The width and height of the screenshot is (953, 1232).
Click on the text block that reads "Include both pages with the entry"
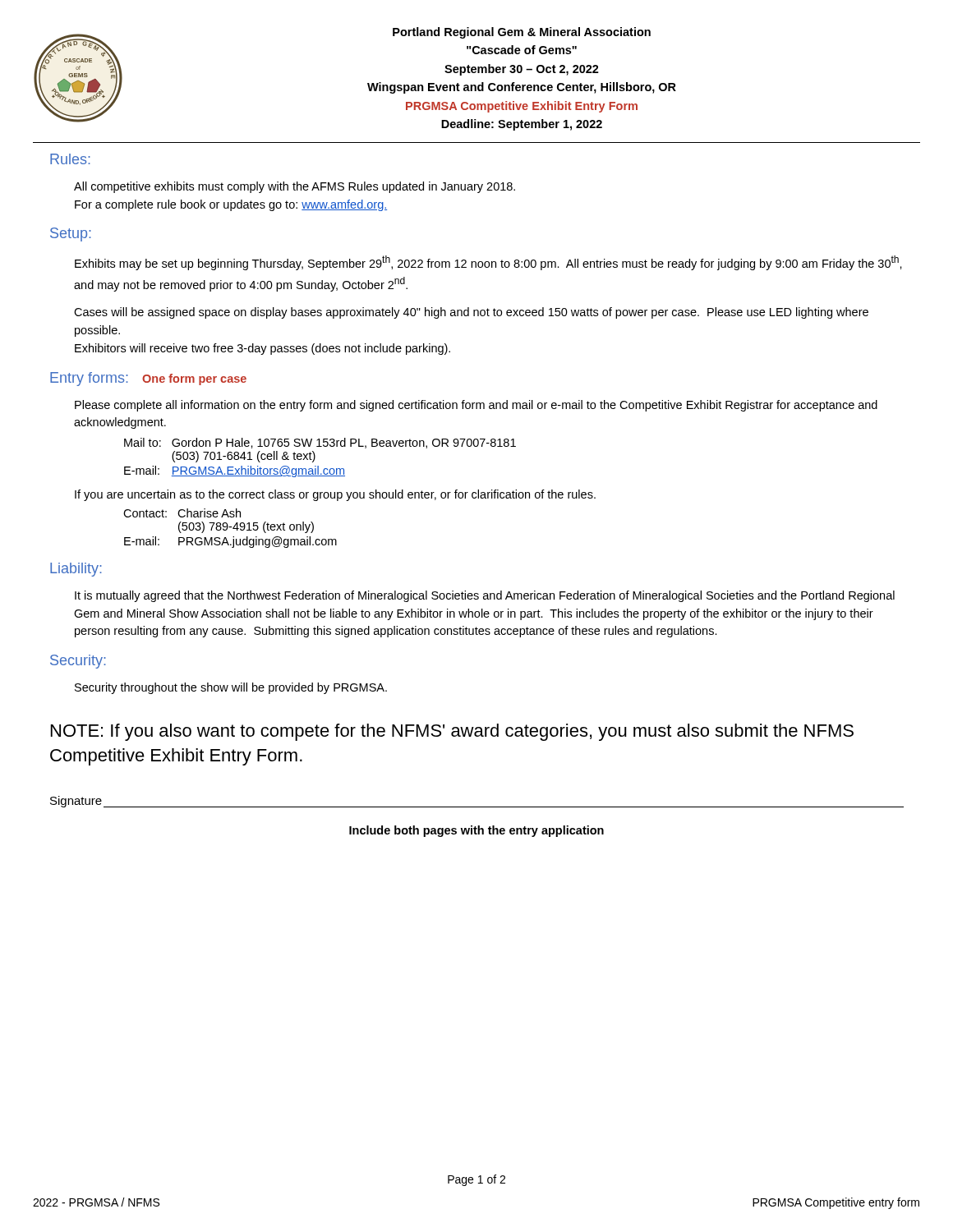coord(476,831)
